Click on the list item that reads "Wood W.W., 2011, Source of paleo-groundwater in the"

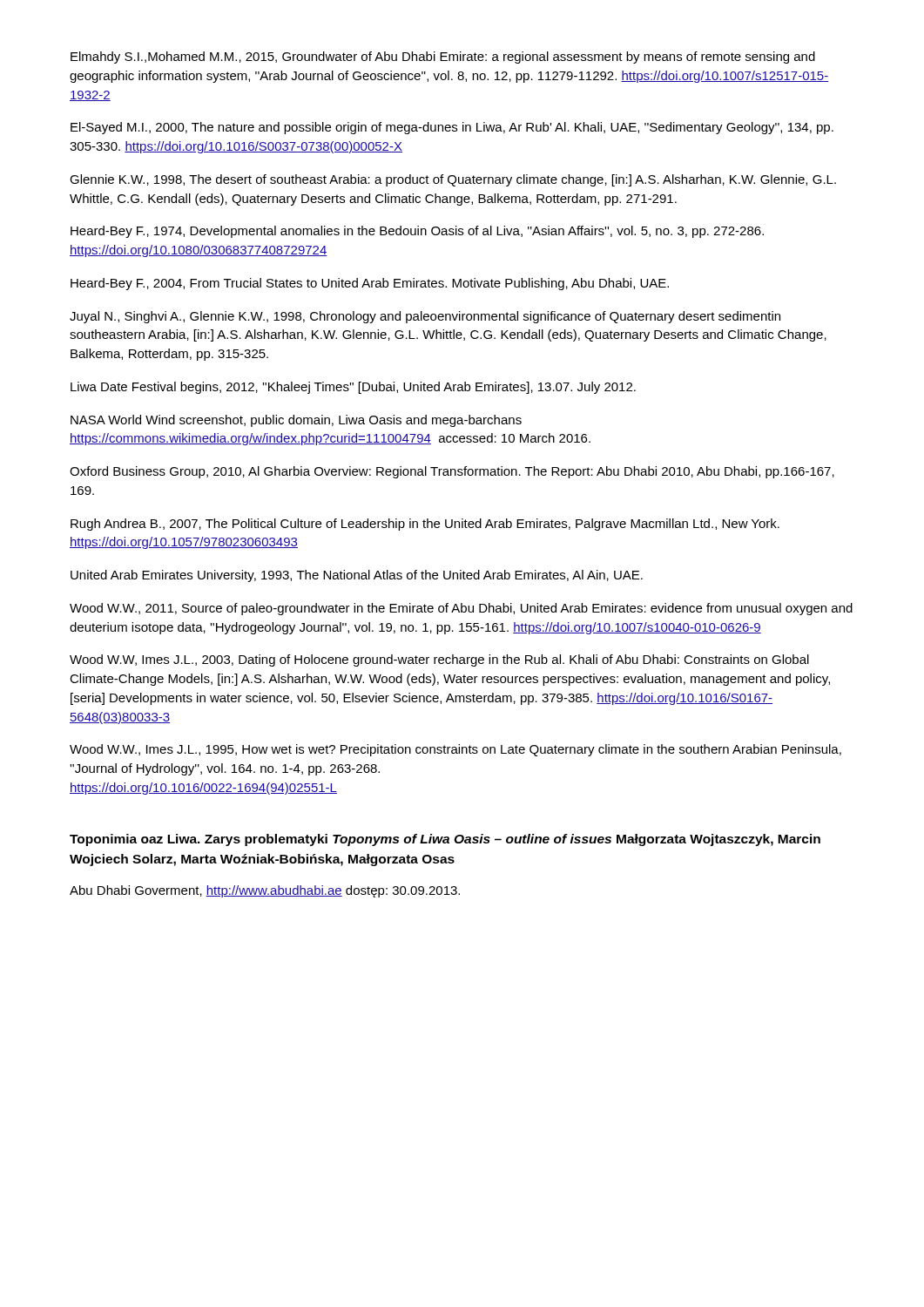point(461,617)
